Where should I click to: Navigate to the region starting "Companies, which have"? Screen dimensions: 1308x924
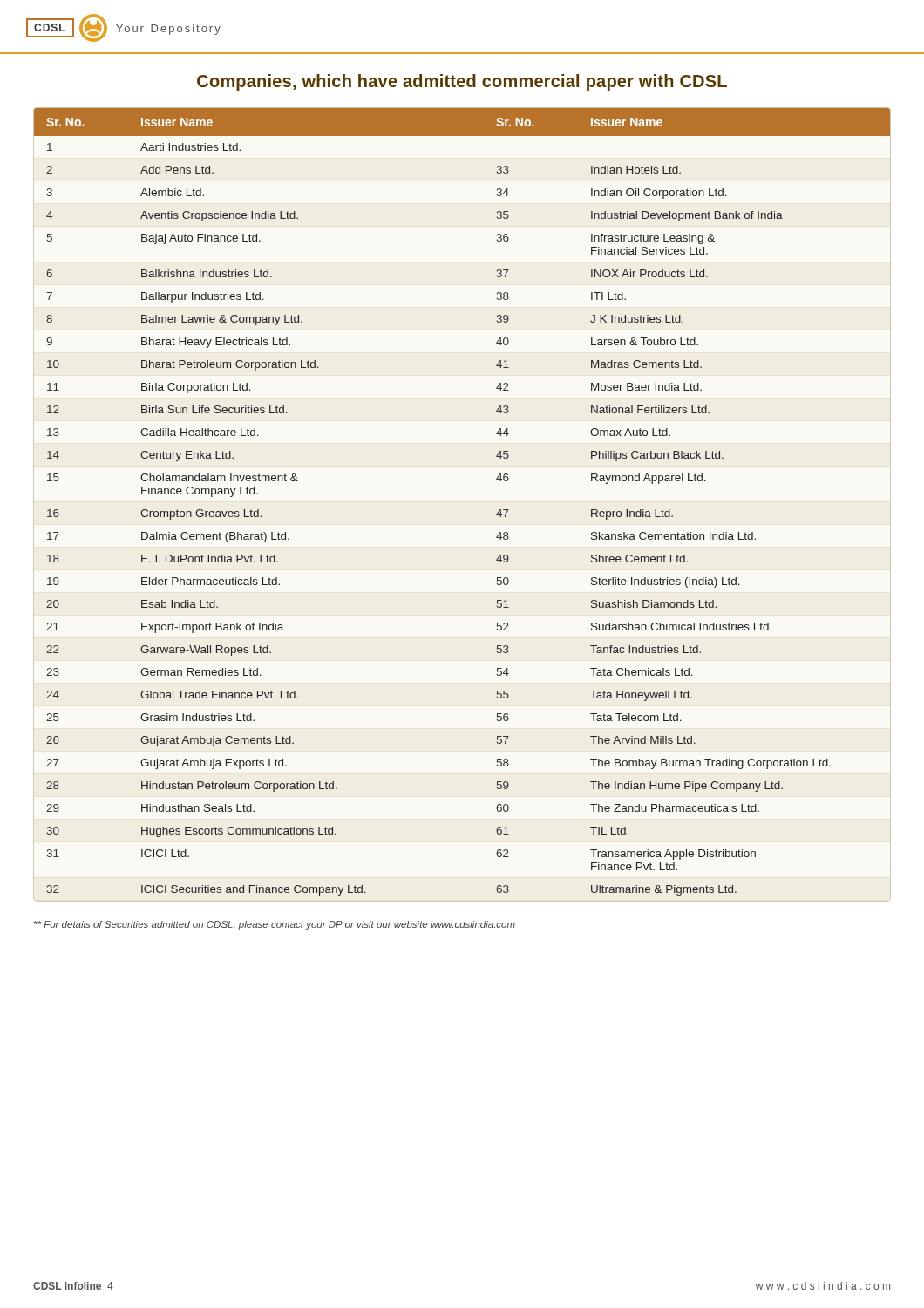point(462,81)
